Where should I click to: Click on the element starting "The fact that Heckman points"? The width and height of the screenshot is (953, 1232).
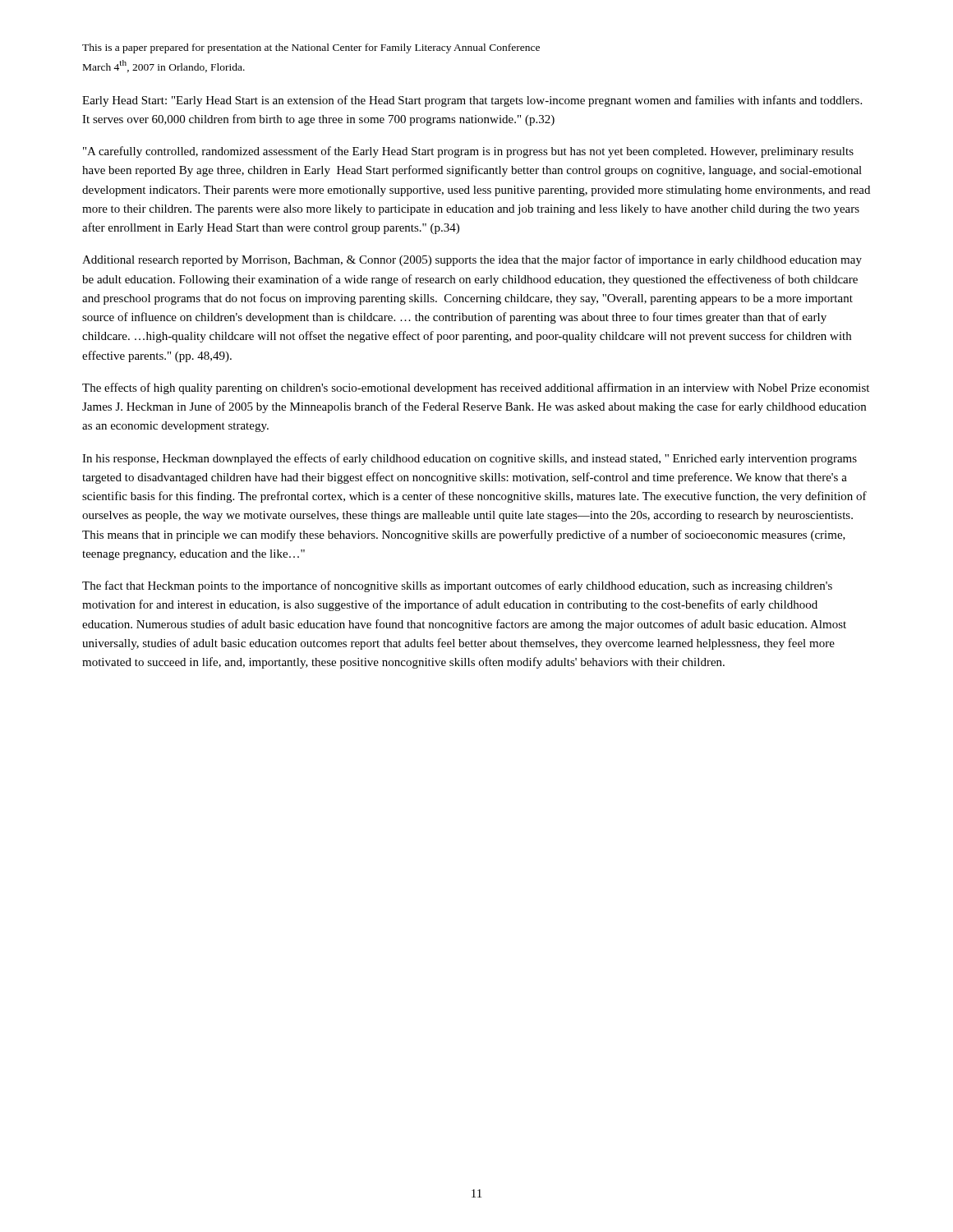pos(464,624)
